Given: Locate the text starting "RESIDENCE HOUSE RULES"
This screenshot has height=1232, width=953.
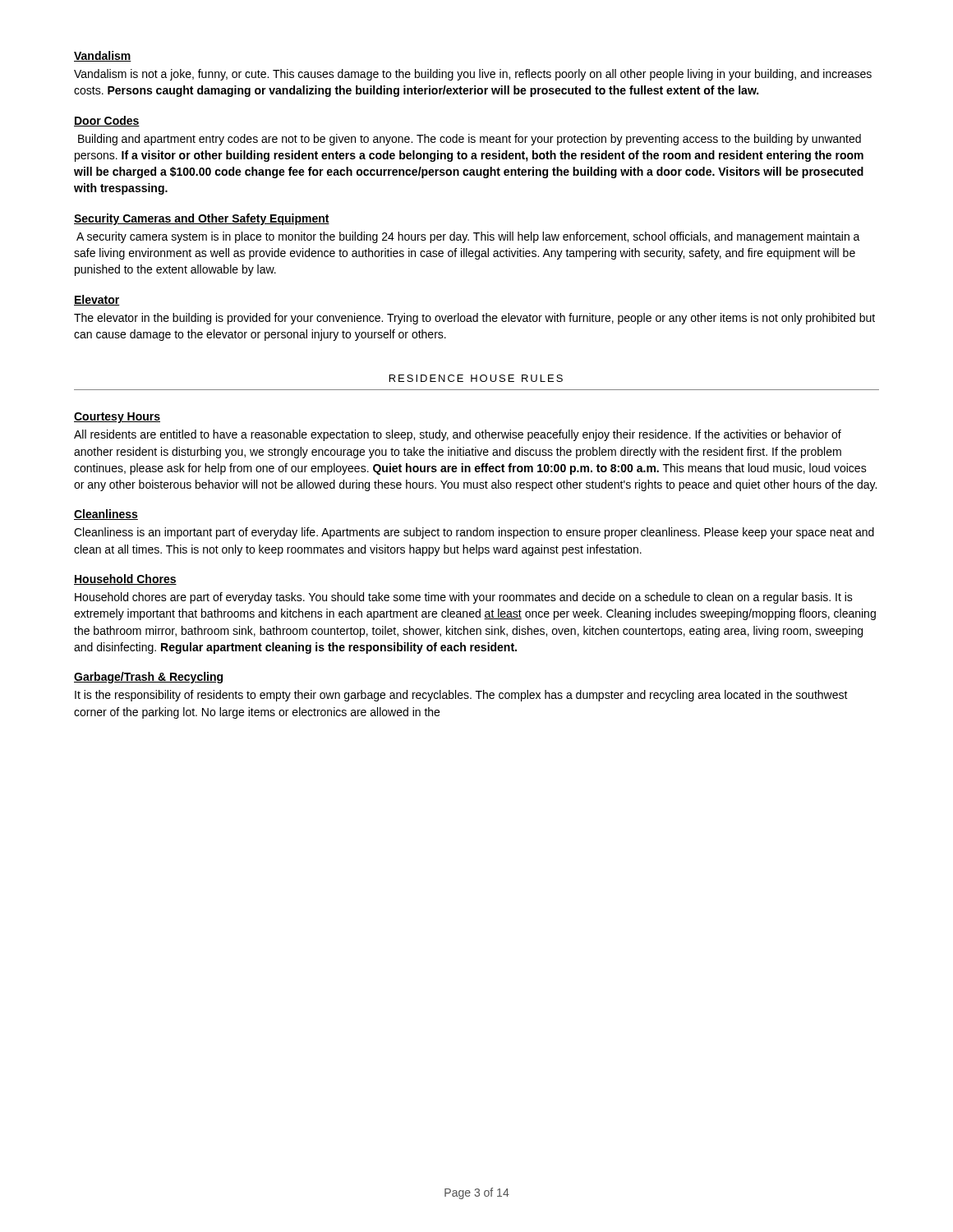Looking at the screenshot, I should coord(476,378).
